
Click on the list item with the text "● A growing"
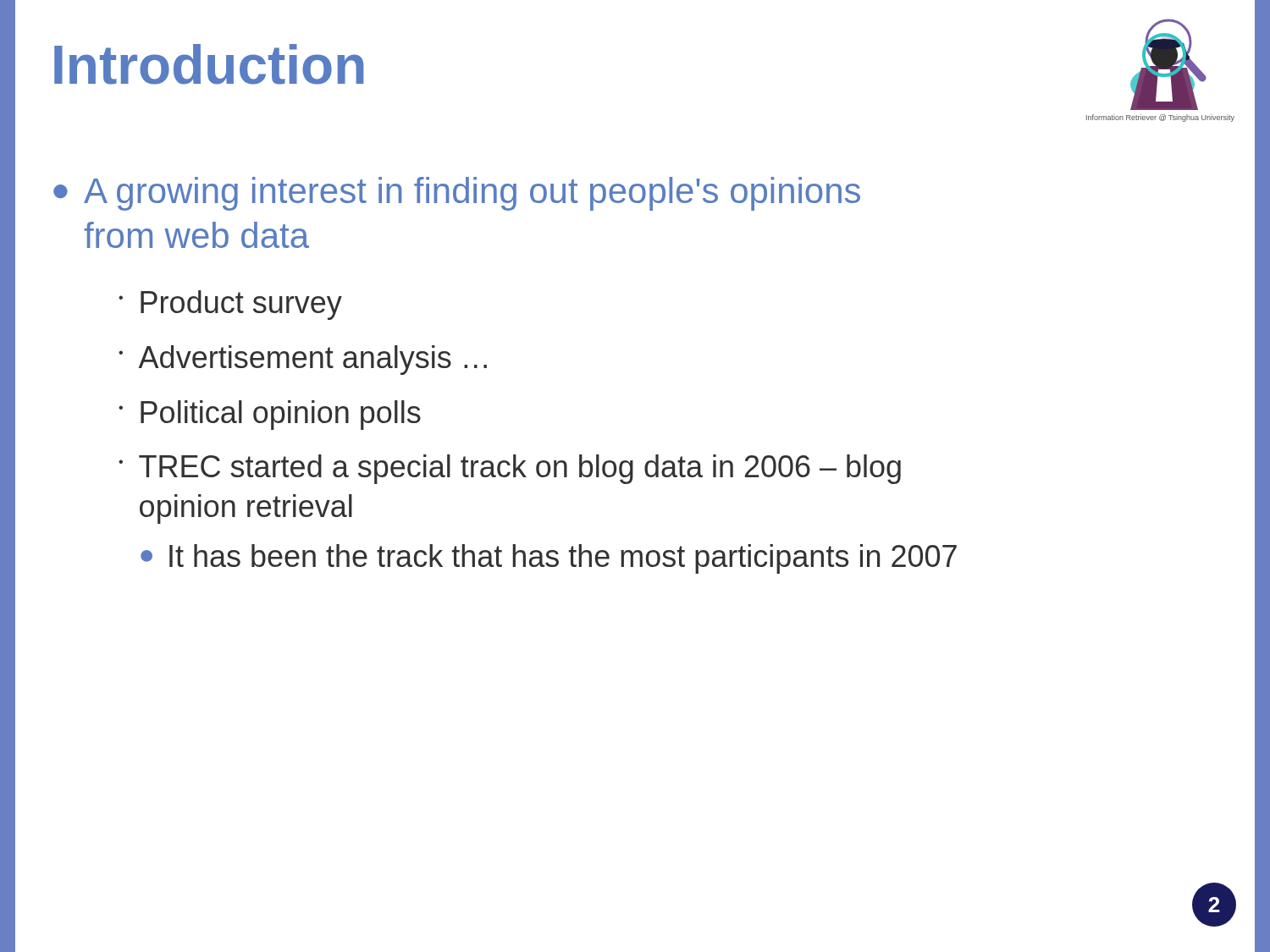[x=456, y=214]
